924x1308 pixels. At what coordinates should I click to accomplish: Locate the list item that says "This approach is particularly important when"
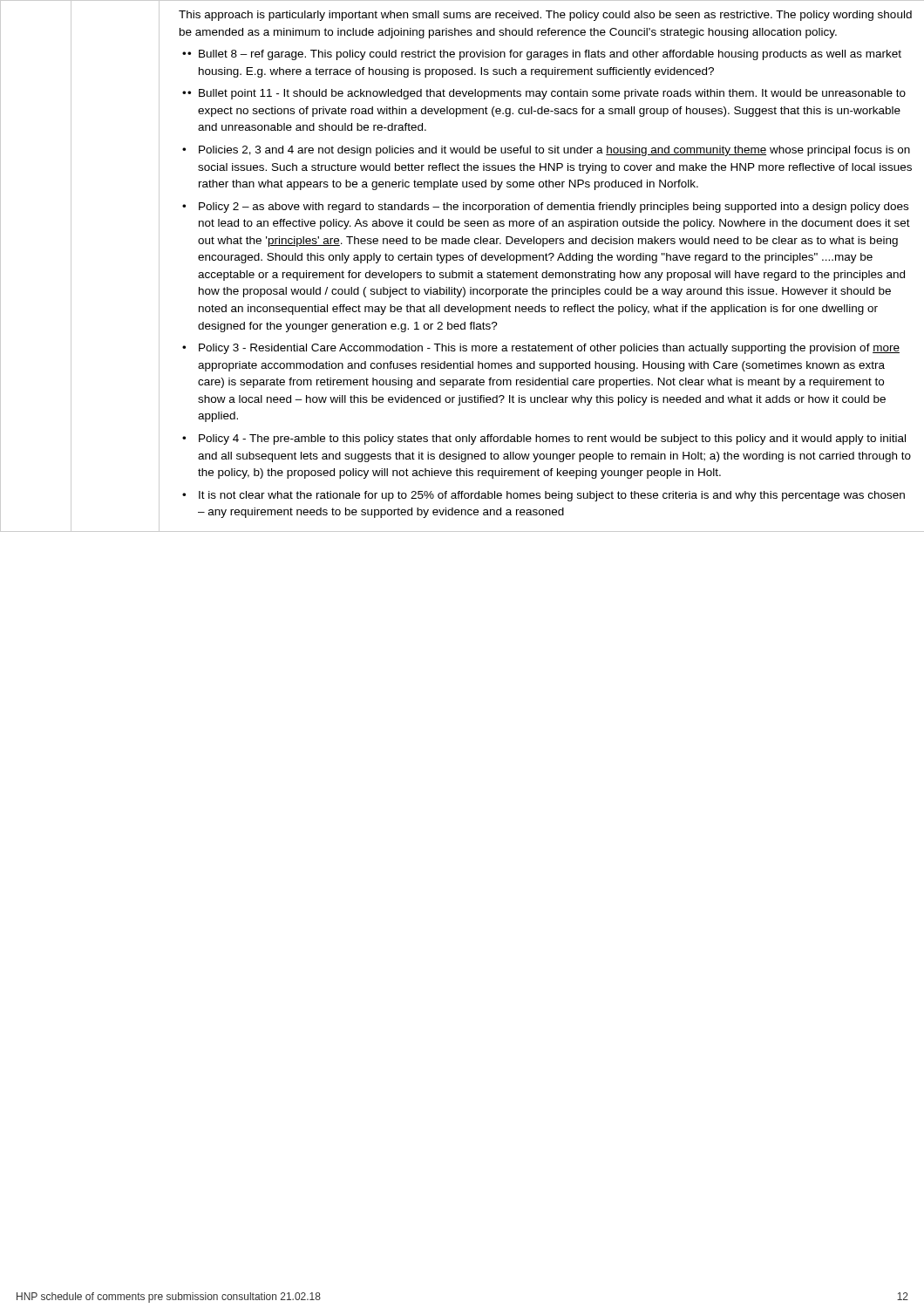[545, 23]
